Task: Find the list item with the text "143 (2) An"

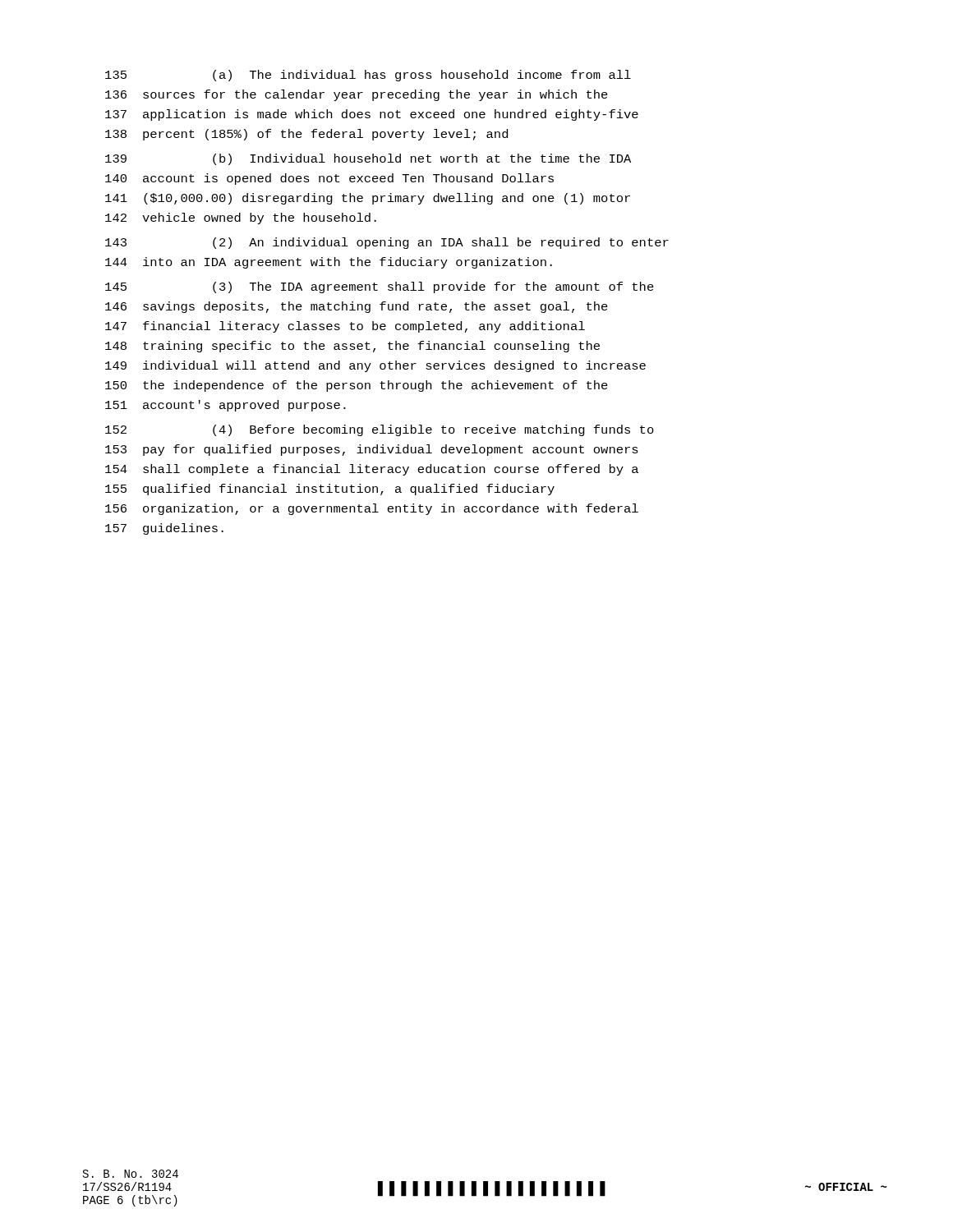Action: tap(485, 253)
